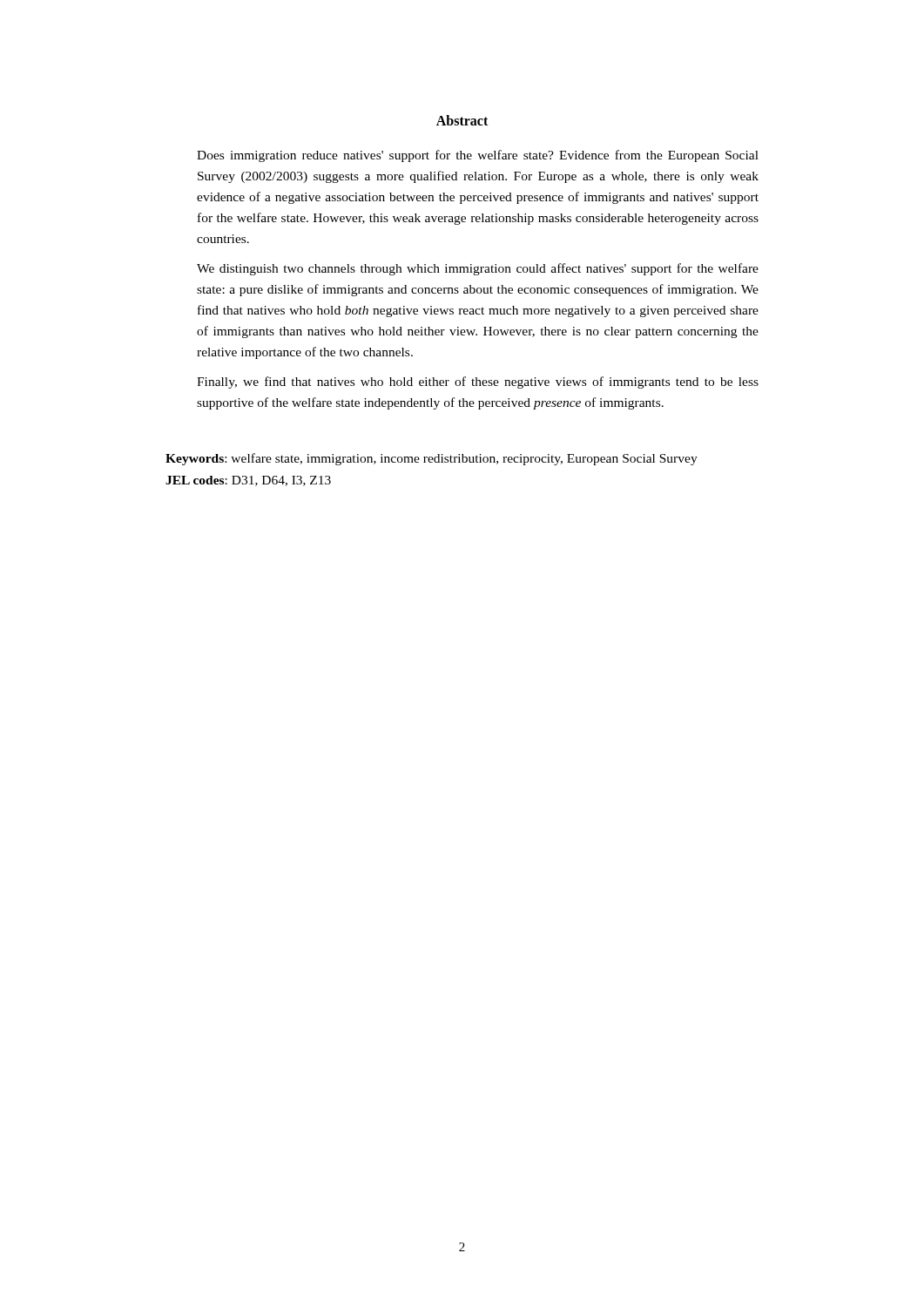Viewport: 924px width, 1307px height.
Task: Find the section header
Action: pyautogui.click(x=462, y=121)
